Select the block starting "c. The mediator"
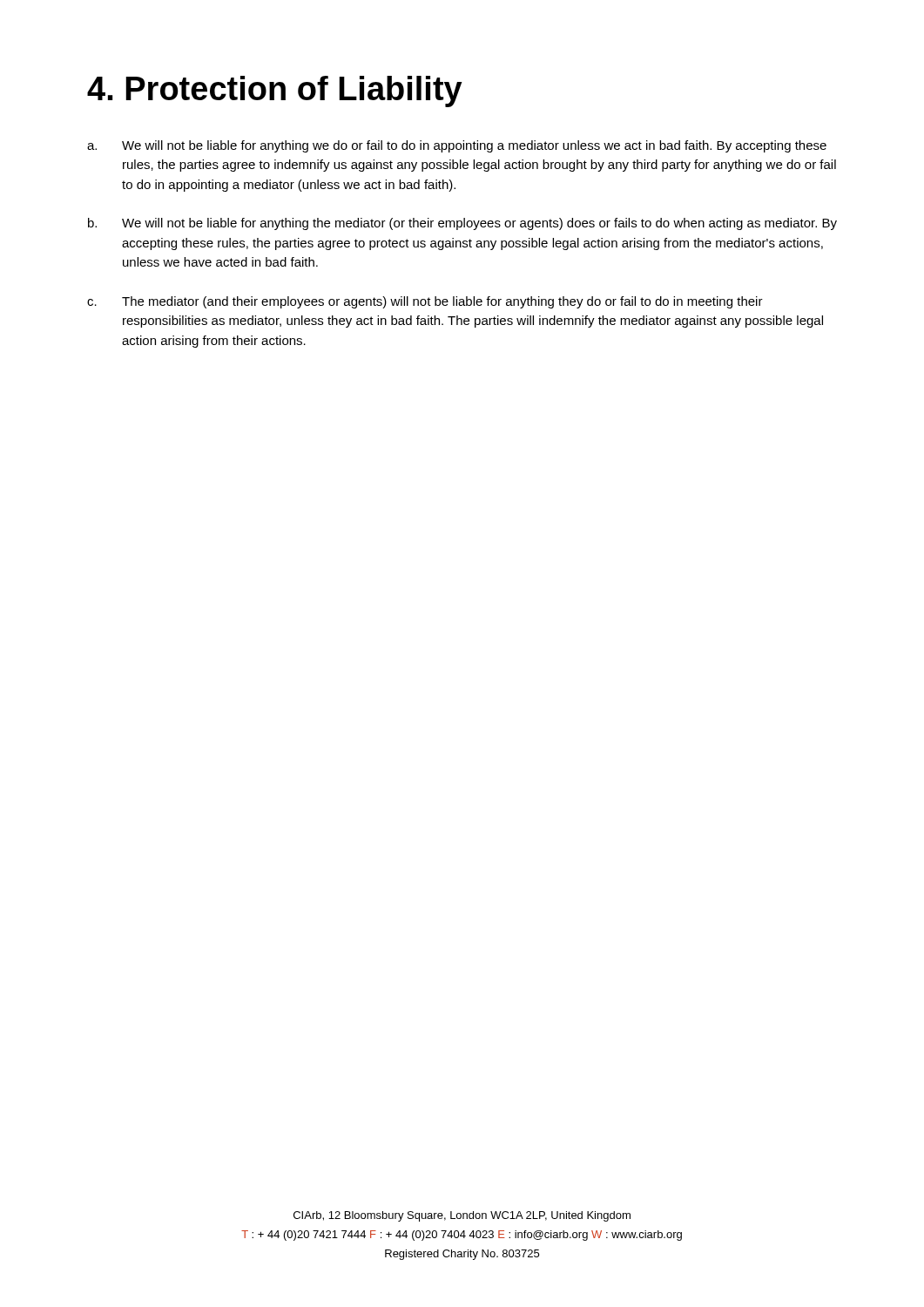The width and height of the screenshot is (924, 1307). click(x=462, y=321)
